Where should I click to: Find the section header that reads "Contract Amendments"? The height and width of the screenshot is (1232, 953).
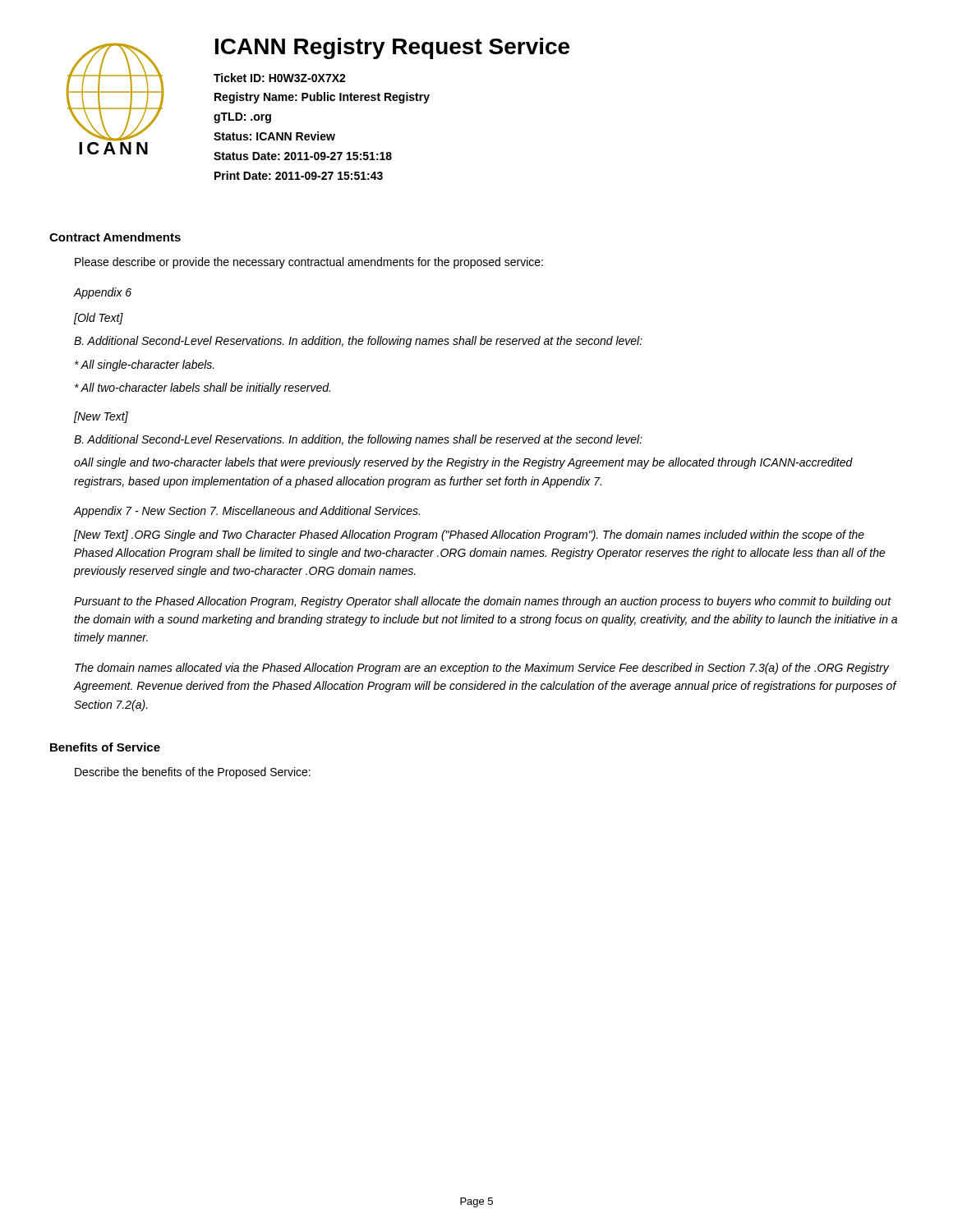tap(115, 237)
